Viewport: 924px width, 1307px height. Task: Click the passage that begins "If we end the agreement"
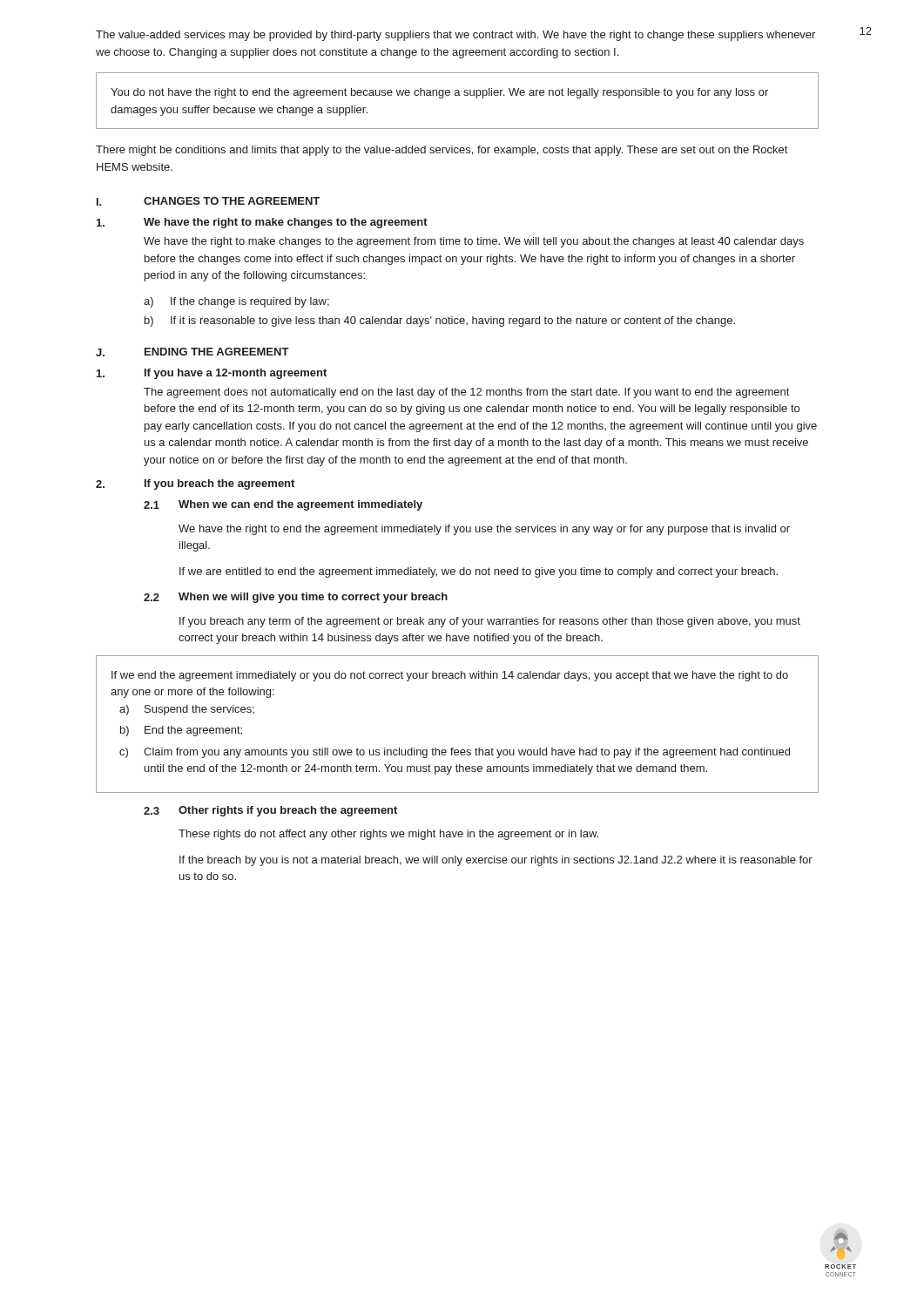pyautogui.click(x=450, y=676)
